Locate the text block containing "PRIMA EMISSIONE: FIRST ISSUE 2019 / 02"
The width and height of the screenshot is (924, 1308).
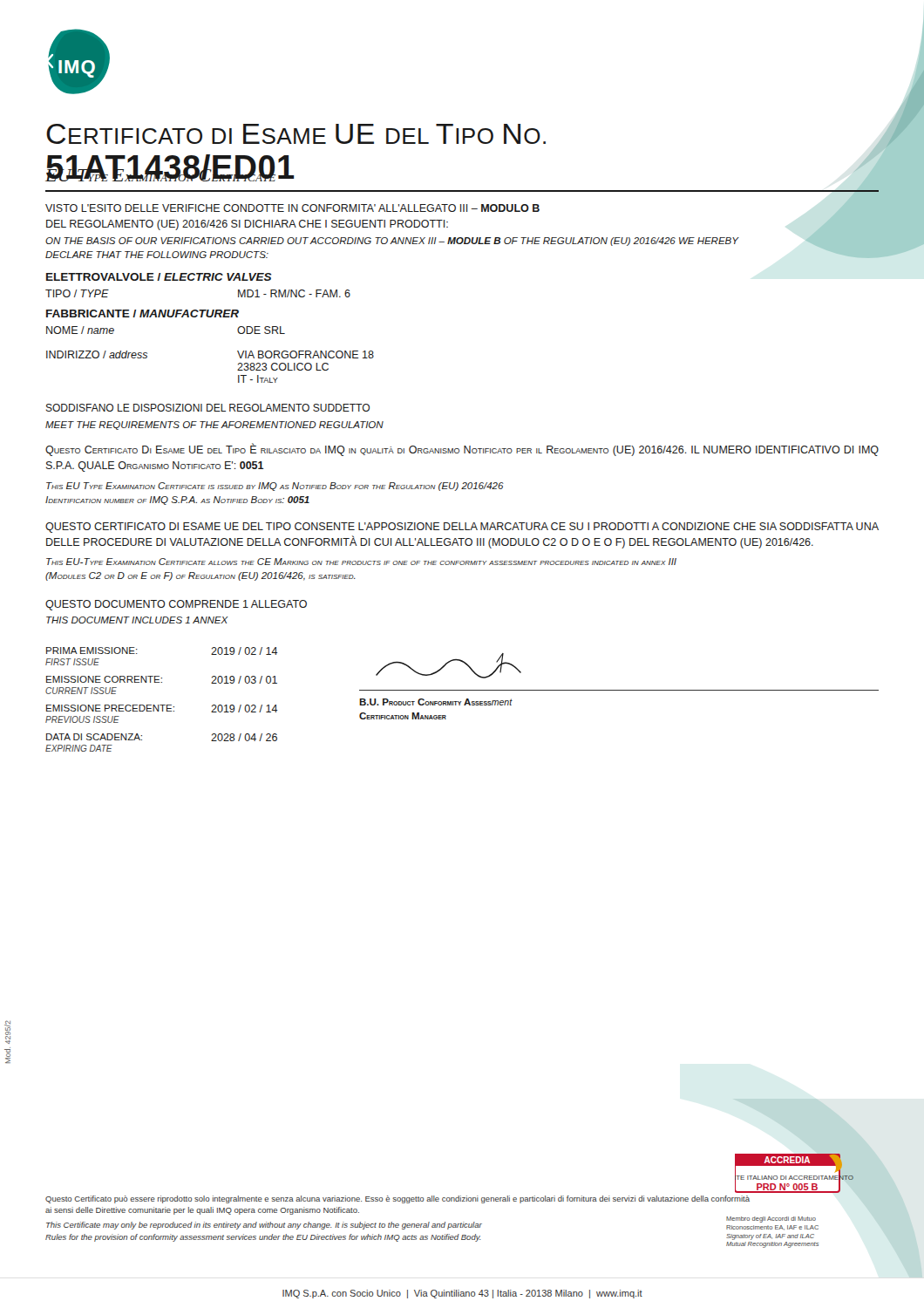[89, 651]
